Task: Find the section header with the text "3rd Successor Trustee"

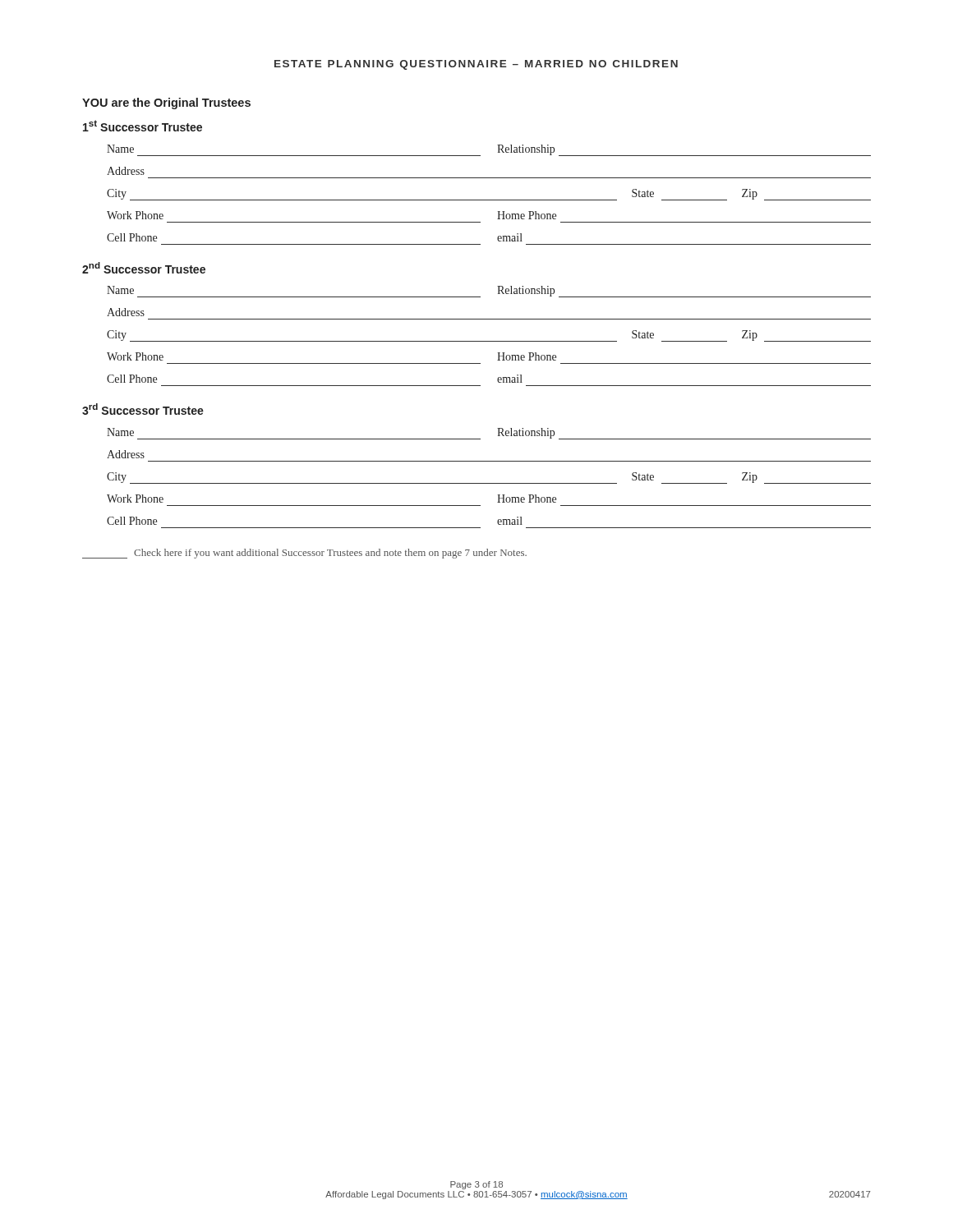Action: pyautogui.click(x=143, y=409)
